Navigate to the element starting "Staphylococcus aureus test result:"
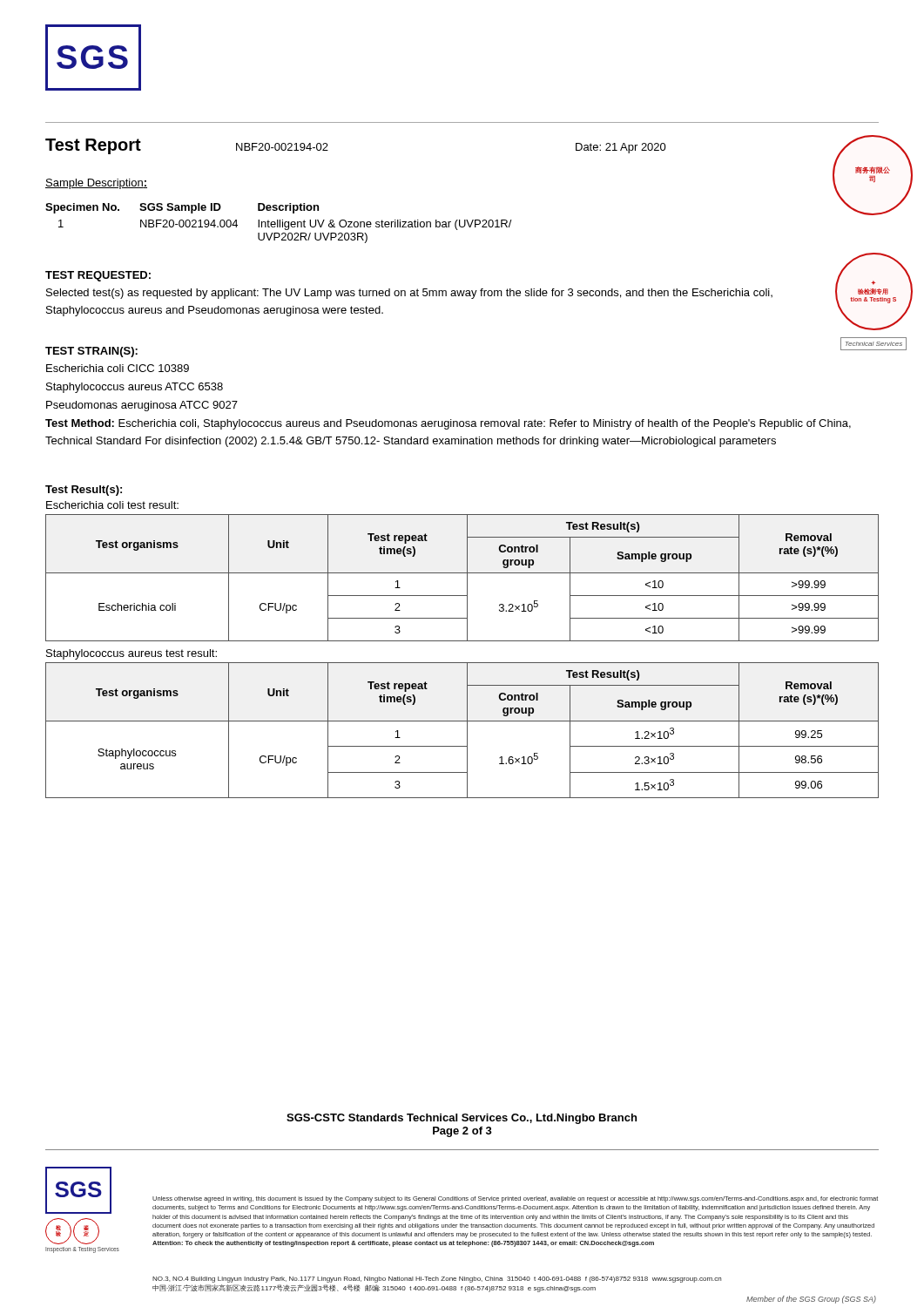Image resolution: width=924 pixels, height=1307 pixels. pyautogui.click(x=131, y=653)
